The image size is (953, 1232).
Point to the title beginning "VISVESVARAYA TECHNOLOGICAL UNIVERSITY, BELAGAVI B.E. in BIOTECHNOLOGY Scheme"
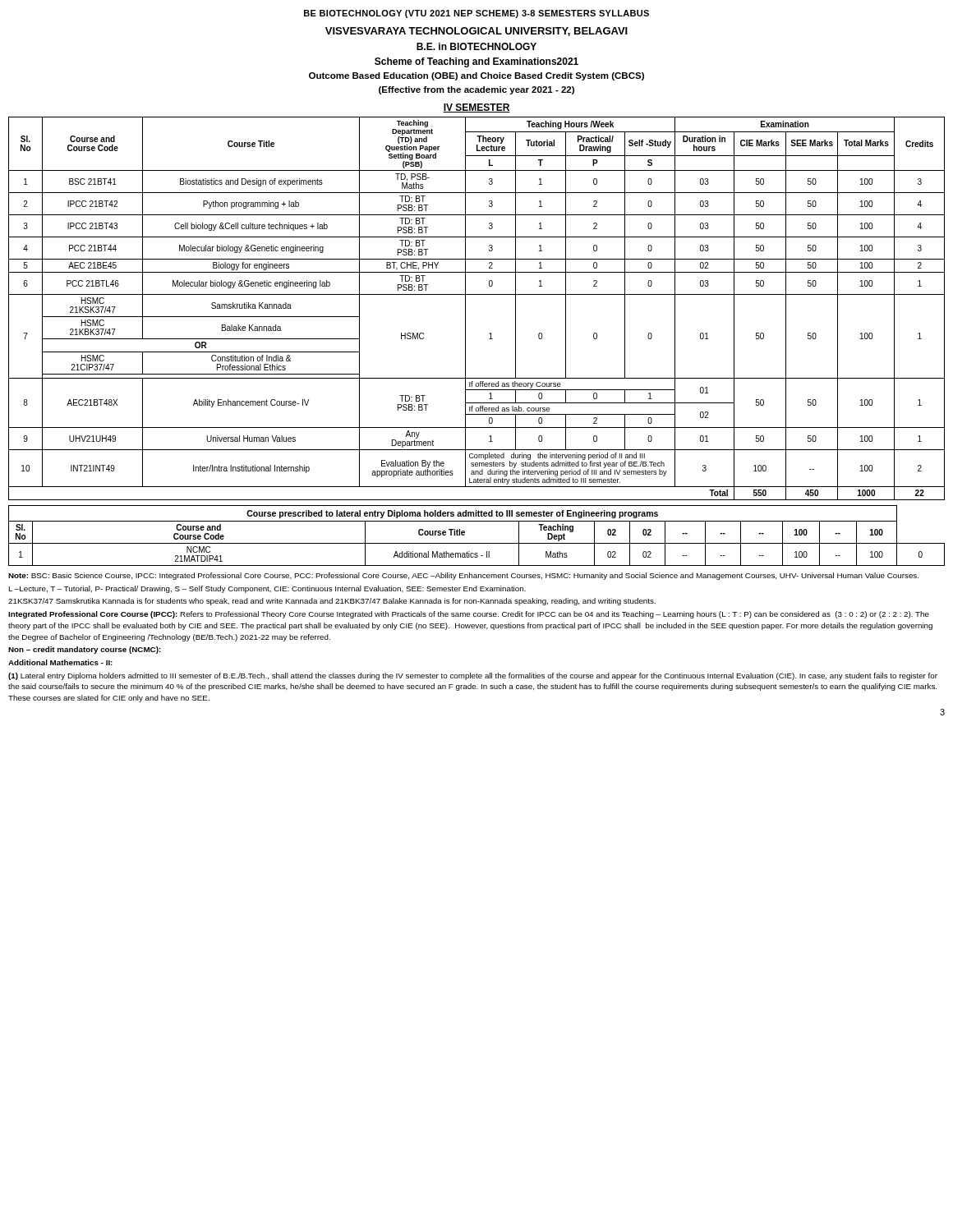point(476,60)
